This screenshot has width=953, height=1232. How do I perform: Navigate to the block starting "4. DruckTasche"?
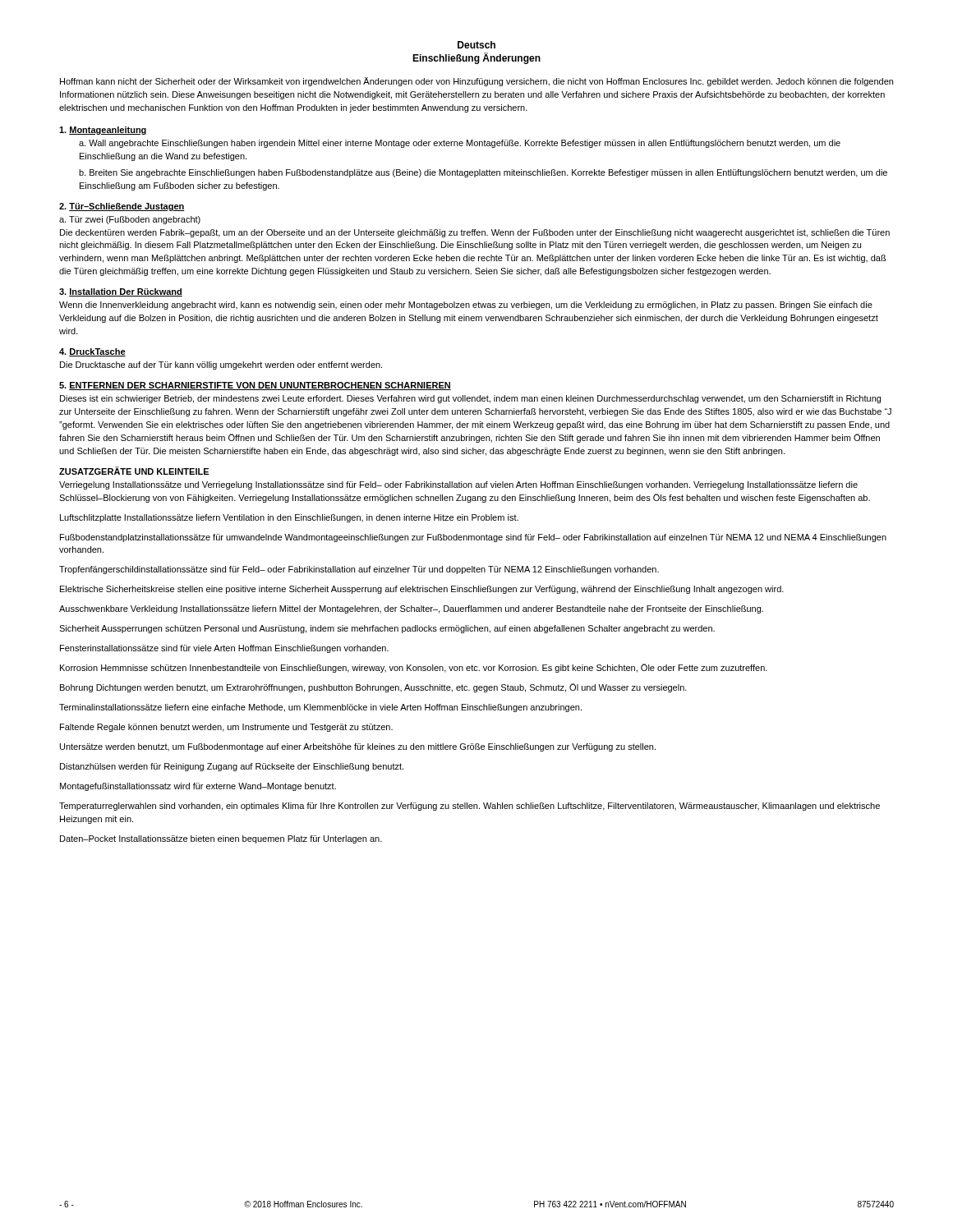pos(92,352)
